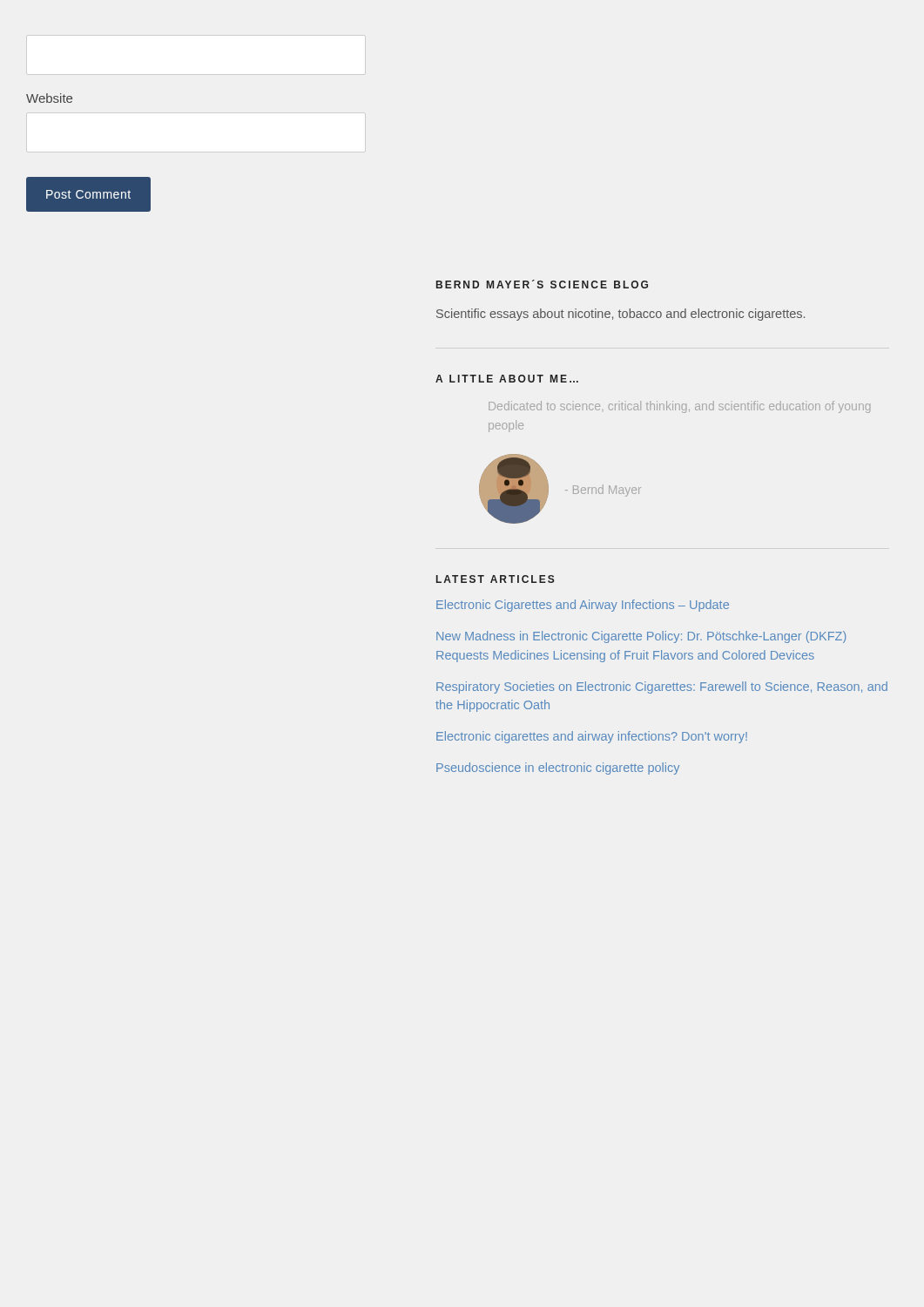Locate the passage starting "Electronic cigarettes and airway infections? Don't"
The height and width of the screenshot is (1307, 924).
(592, 736)
